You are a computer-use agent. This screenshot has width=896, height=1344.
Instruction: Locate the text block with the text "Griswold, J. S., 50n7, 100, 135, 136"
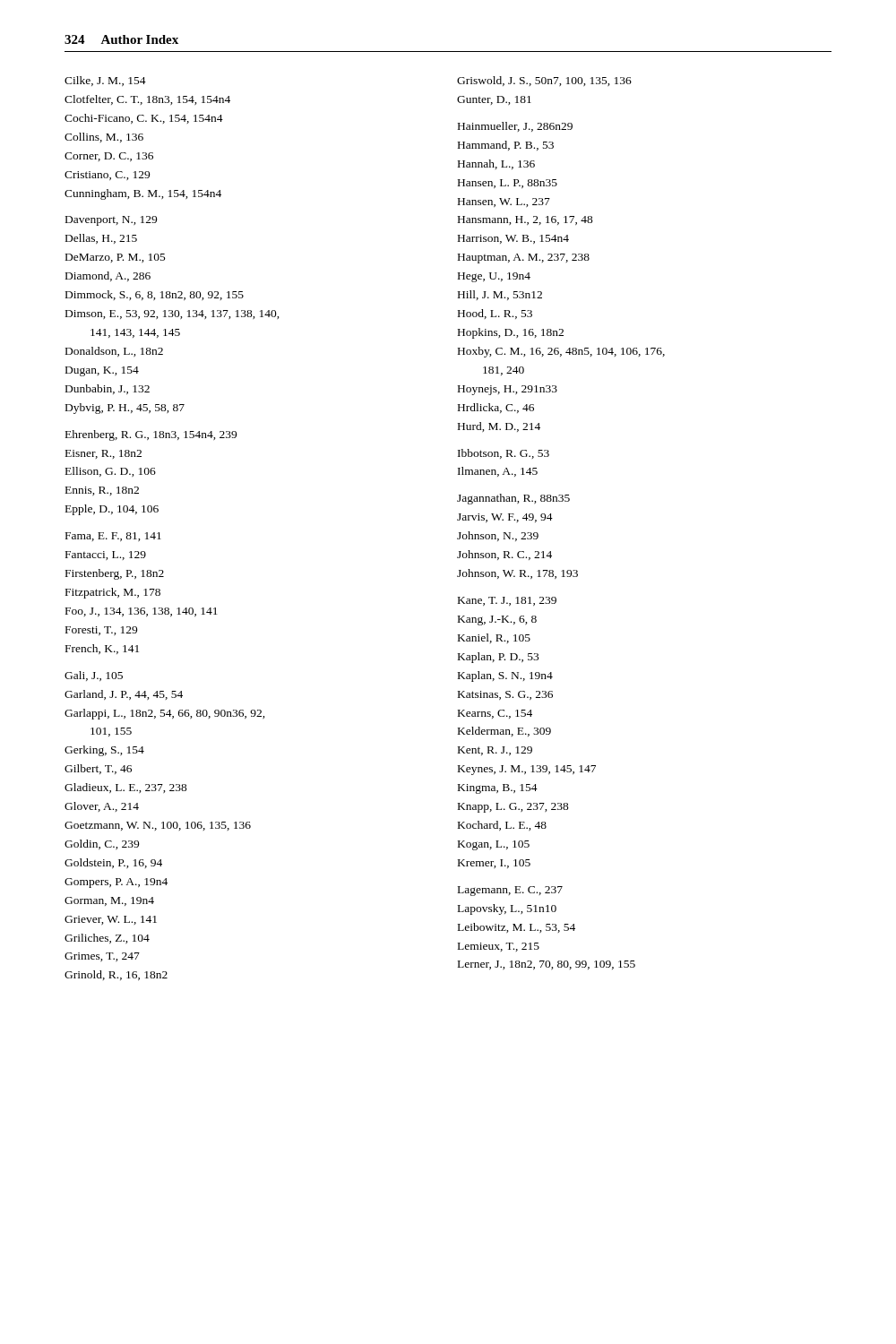pos(544,81)
